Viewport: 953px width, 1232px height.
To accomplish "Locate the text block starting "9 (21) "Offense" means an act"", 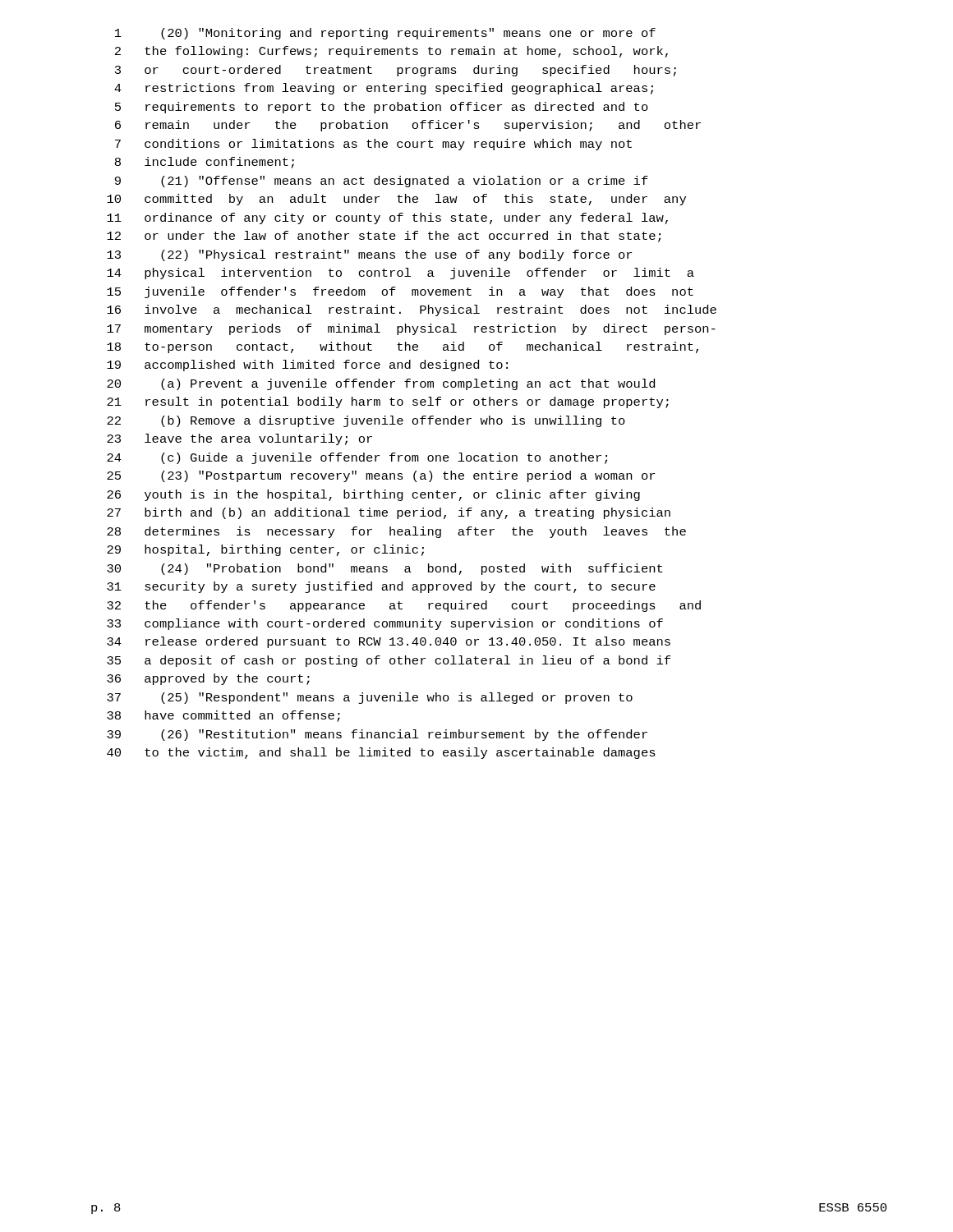I will pyautogui.click(x=489, y=209).
